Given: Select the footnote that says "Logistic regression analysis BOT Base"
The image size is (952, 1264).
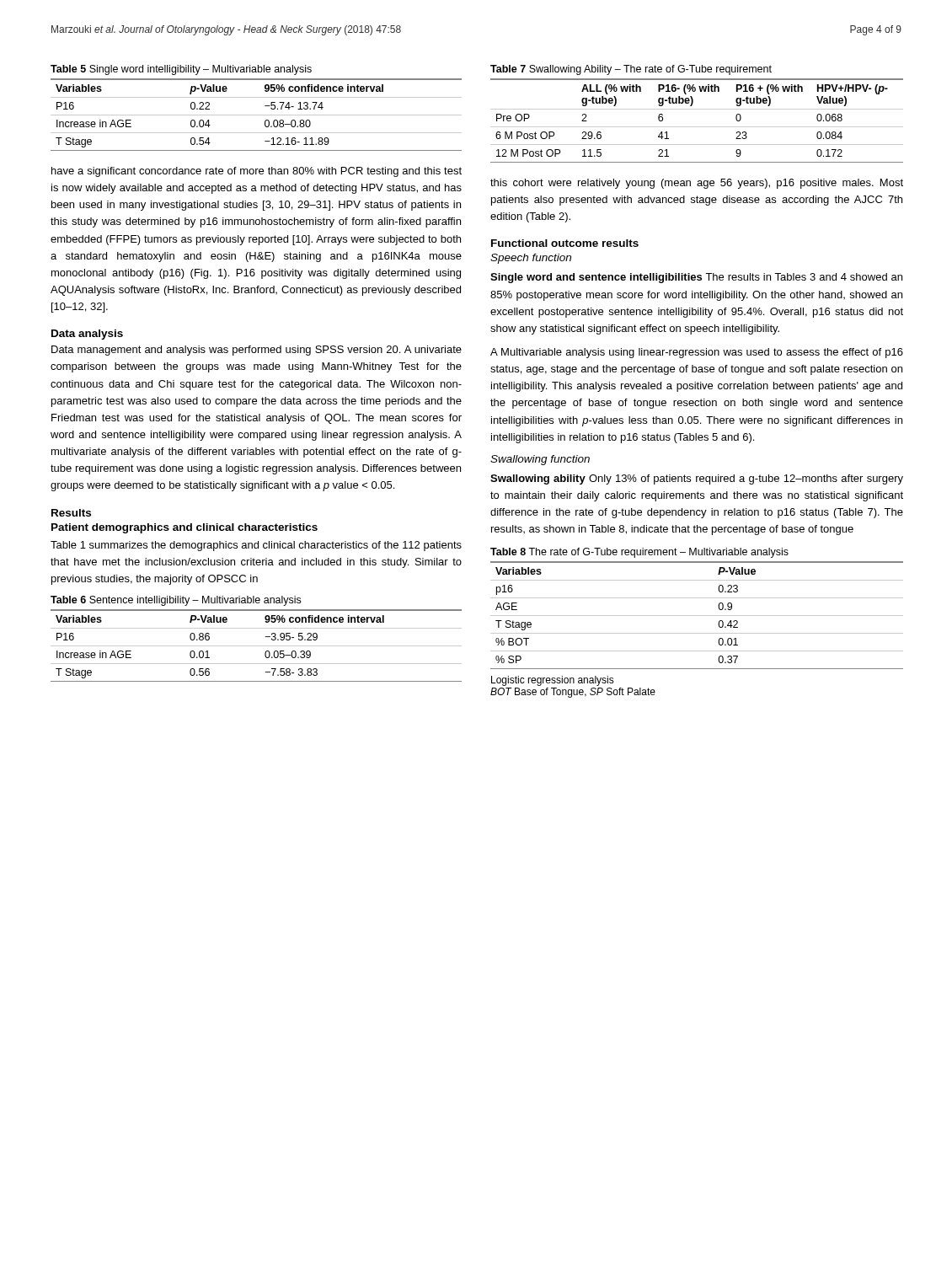Looking at the screenshot, I should click(x=573, y=686).
